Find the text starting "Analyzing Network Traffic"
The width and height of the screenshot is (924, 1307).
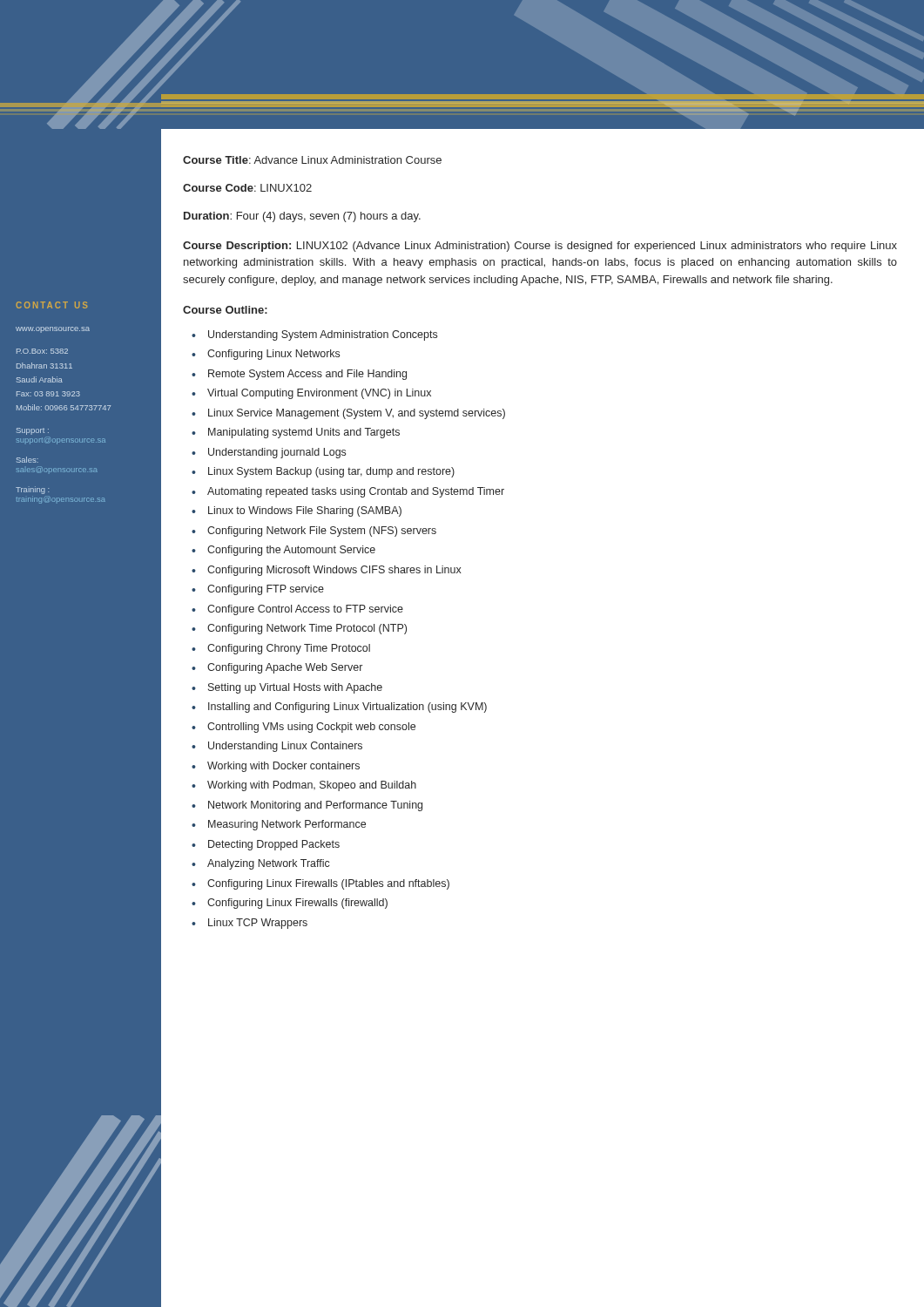[x=269, y=864]
